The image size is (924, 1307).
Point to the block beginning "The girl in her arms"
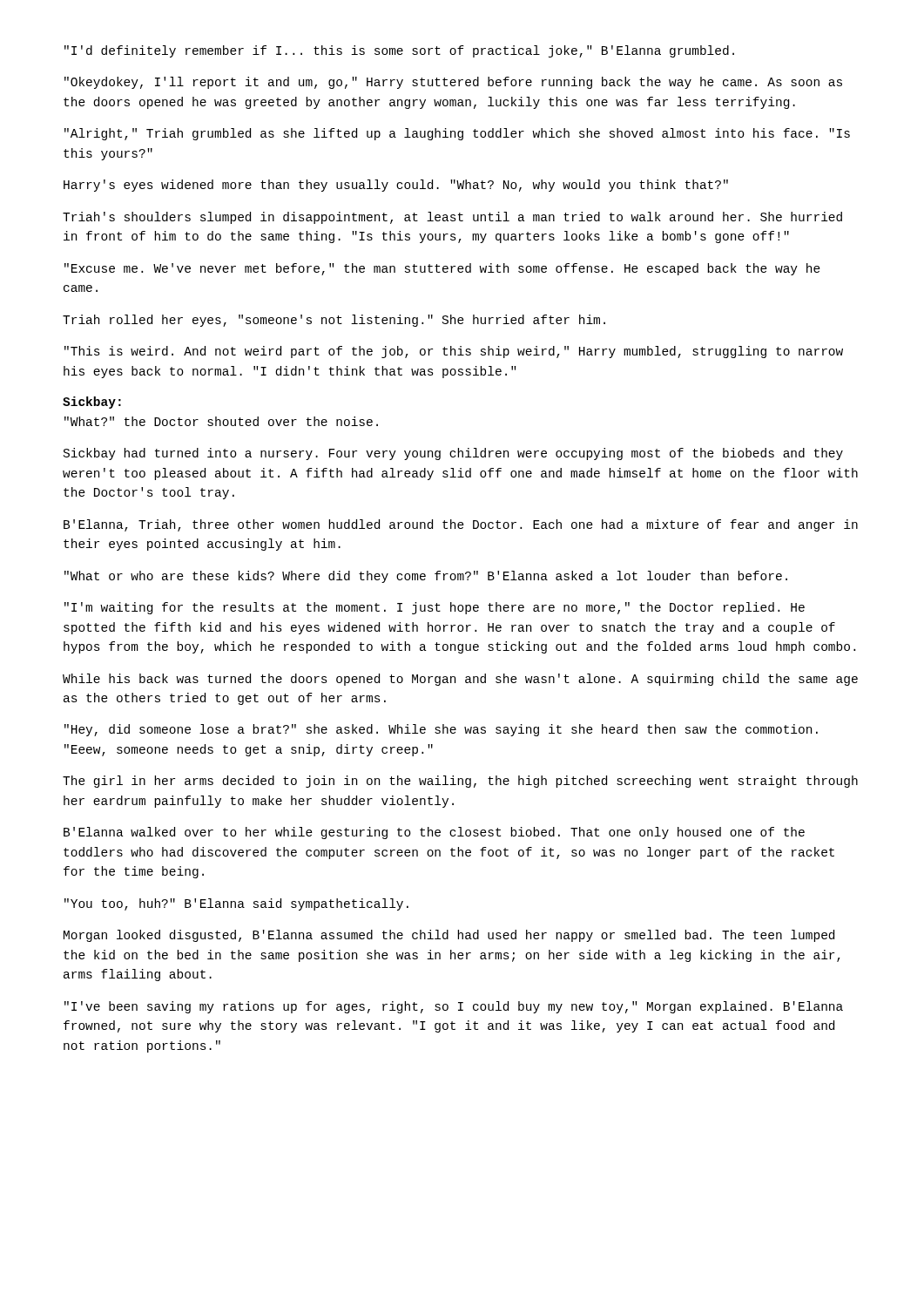461,792
